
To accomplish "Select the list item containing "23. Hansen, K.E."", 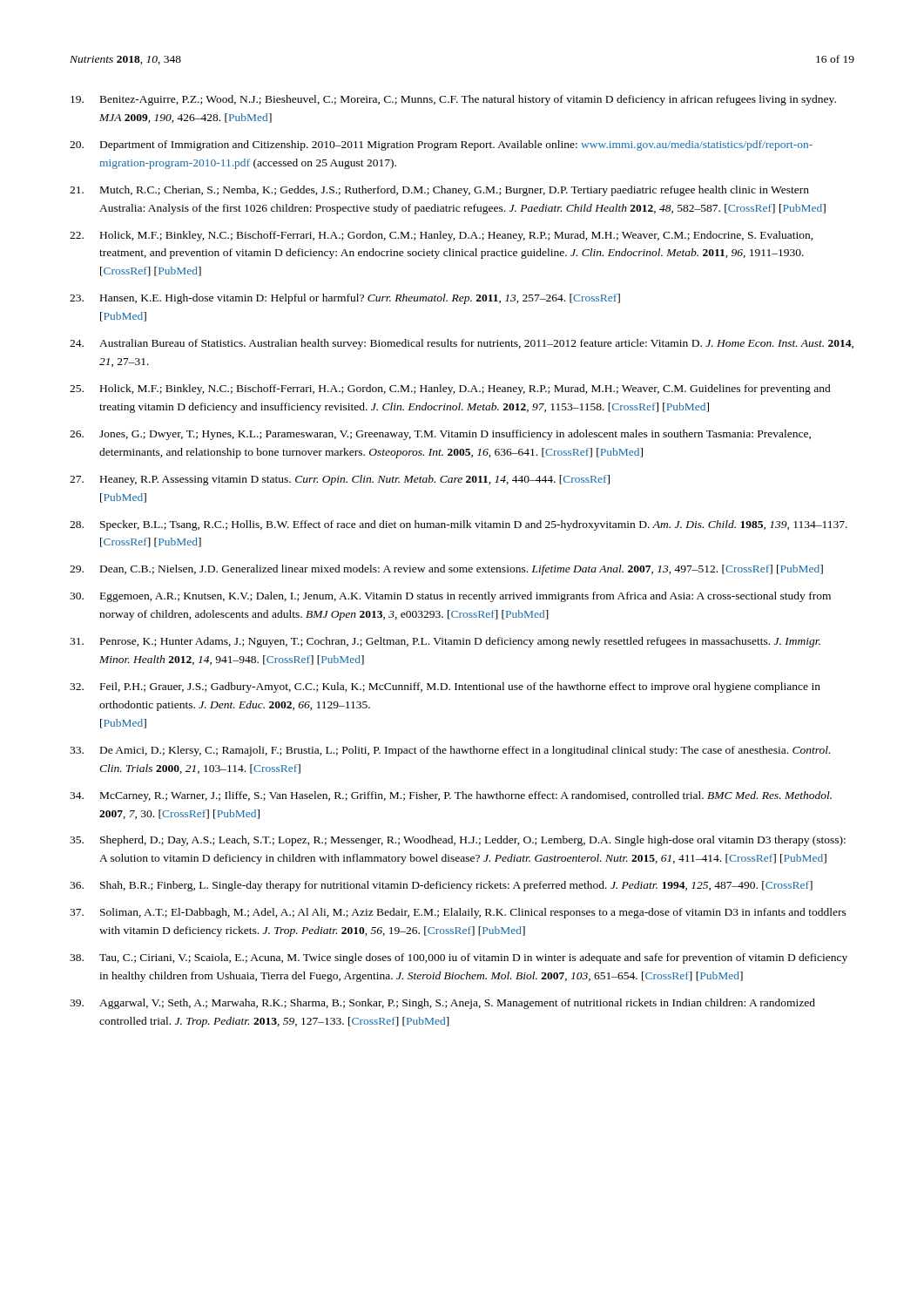I will point(462,308).
